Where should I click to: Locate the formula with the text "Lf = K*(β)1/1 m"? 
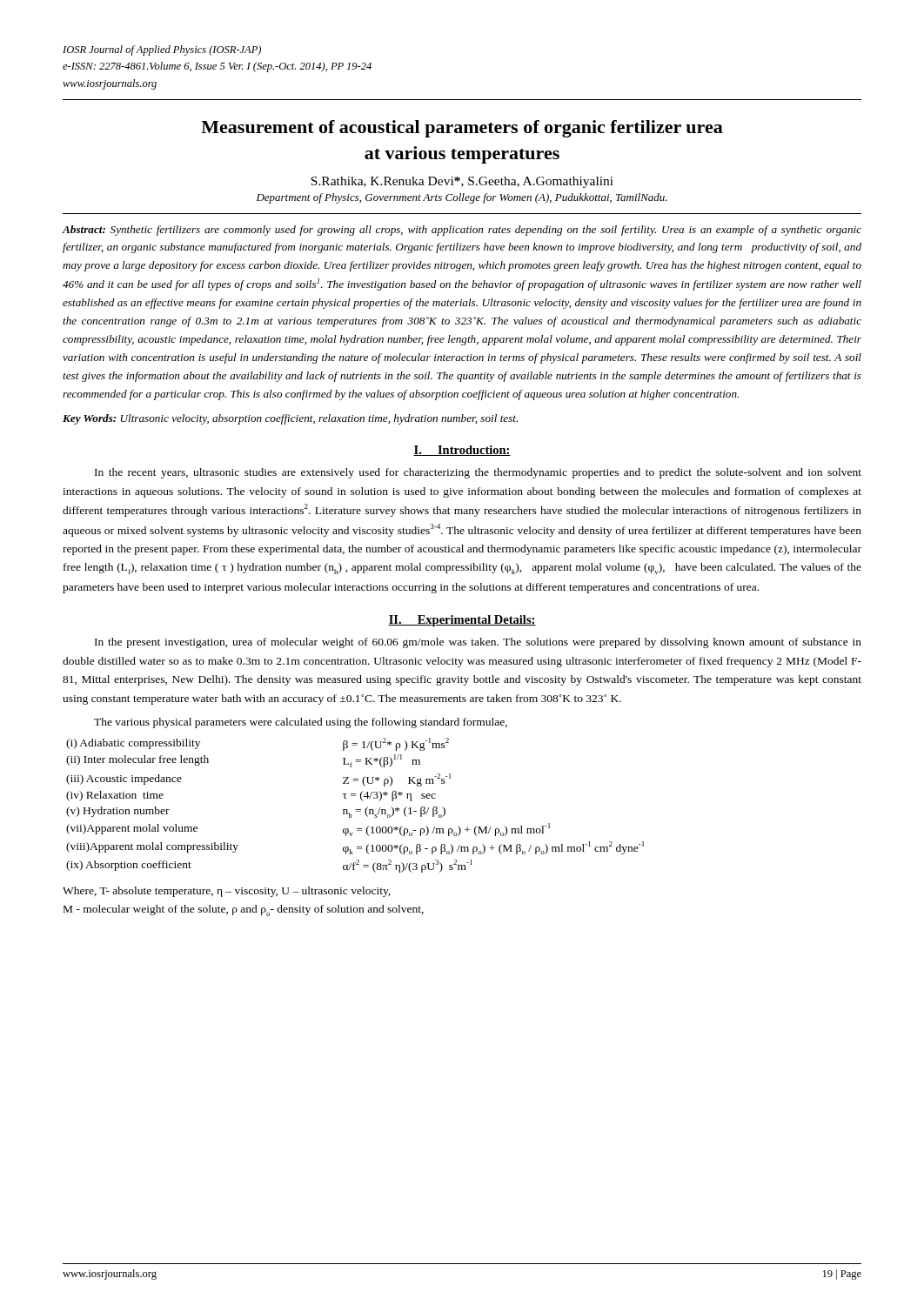pos(382,761)
